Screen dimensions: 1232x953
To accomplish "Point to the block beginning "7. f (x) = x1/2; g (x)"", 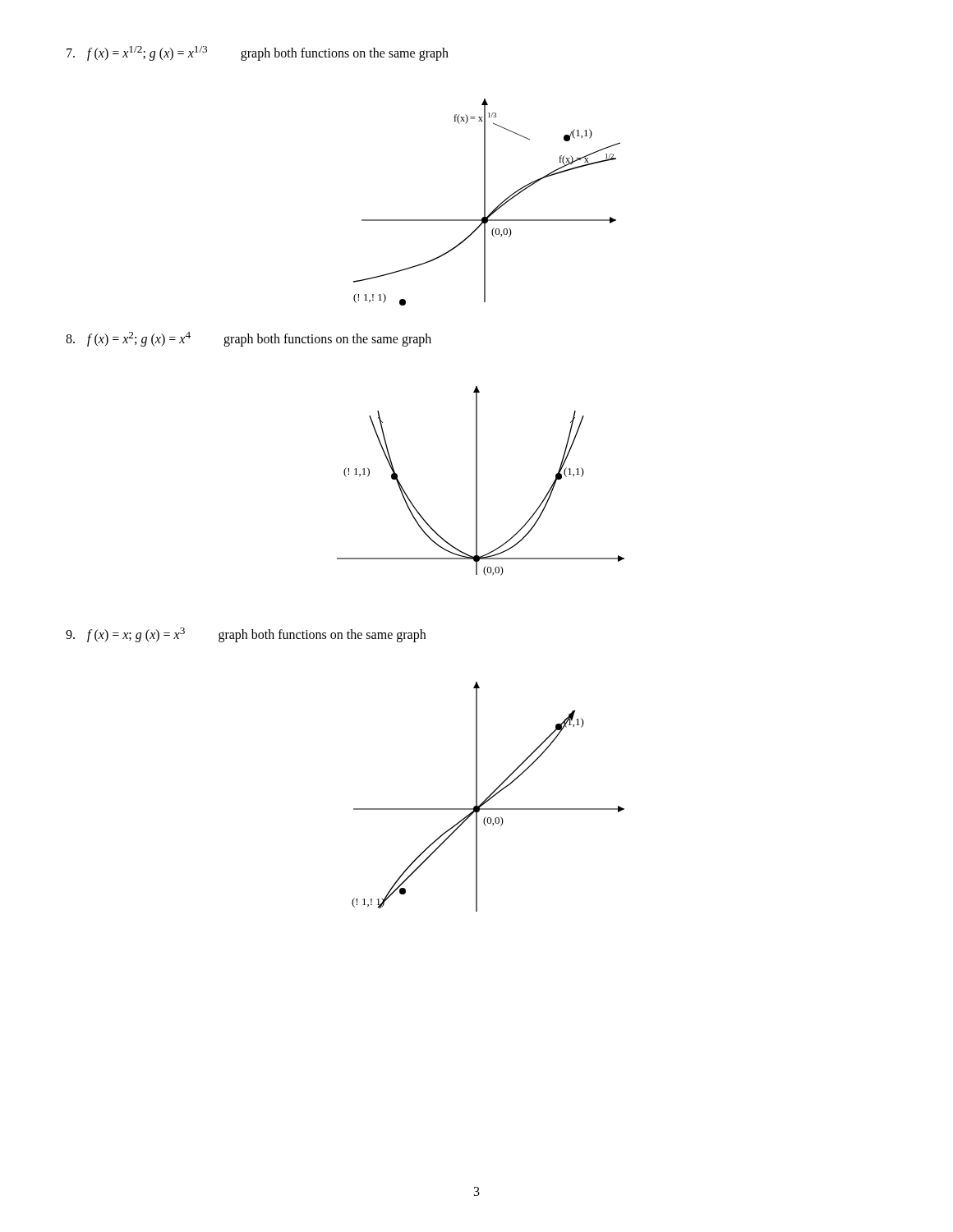I will (x=257, y=52).
